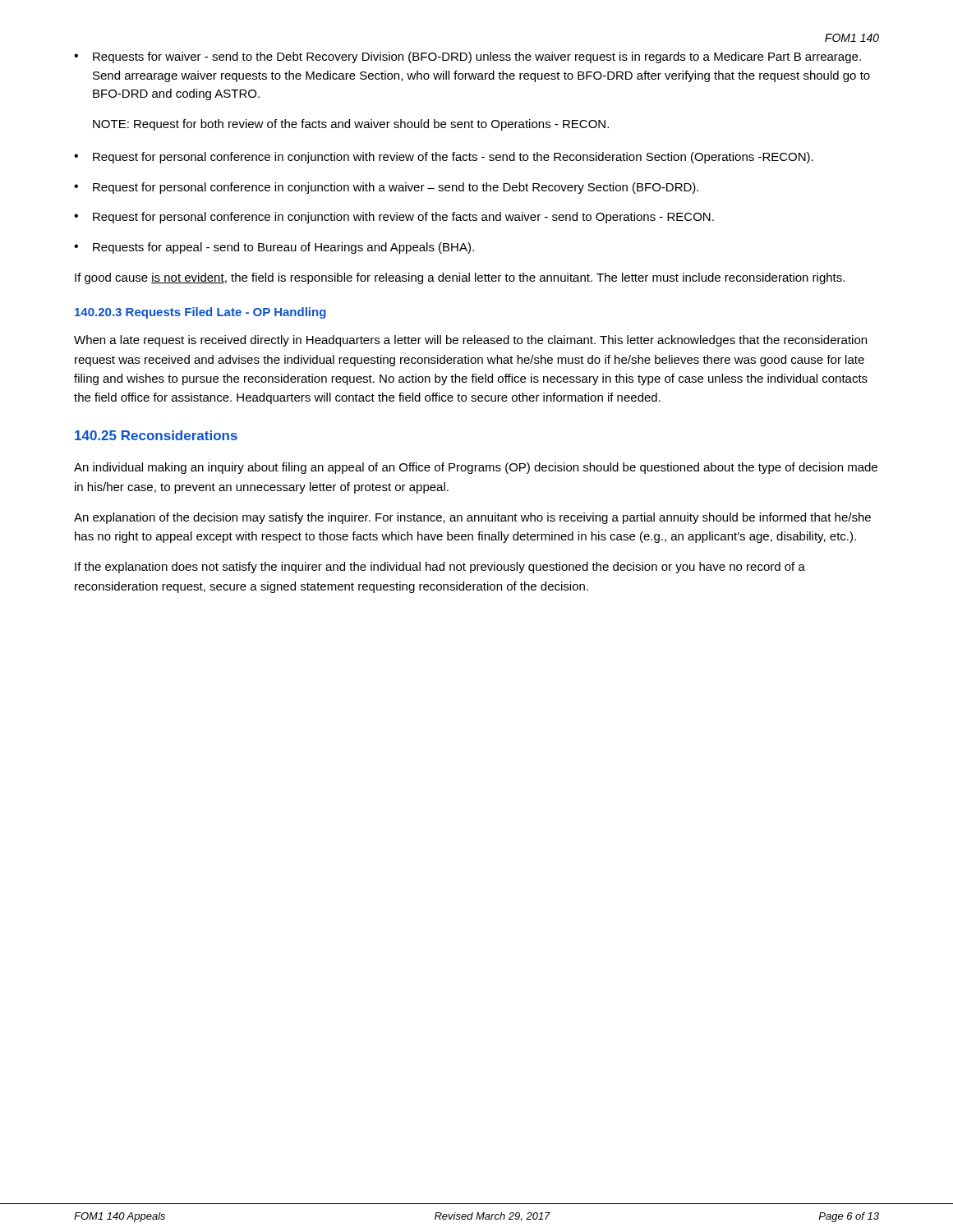Viewport: 953px width, 1232px height.
Task: Locate the text block that reads "If good cause is not evident, the field"
Action: (x=460, y=277)
